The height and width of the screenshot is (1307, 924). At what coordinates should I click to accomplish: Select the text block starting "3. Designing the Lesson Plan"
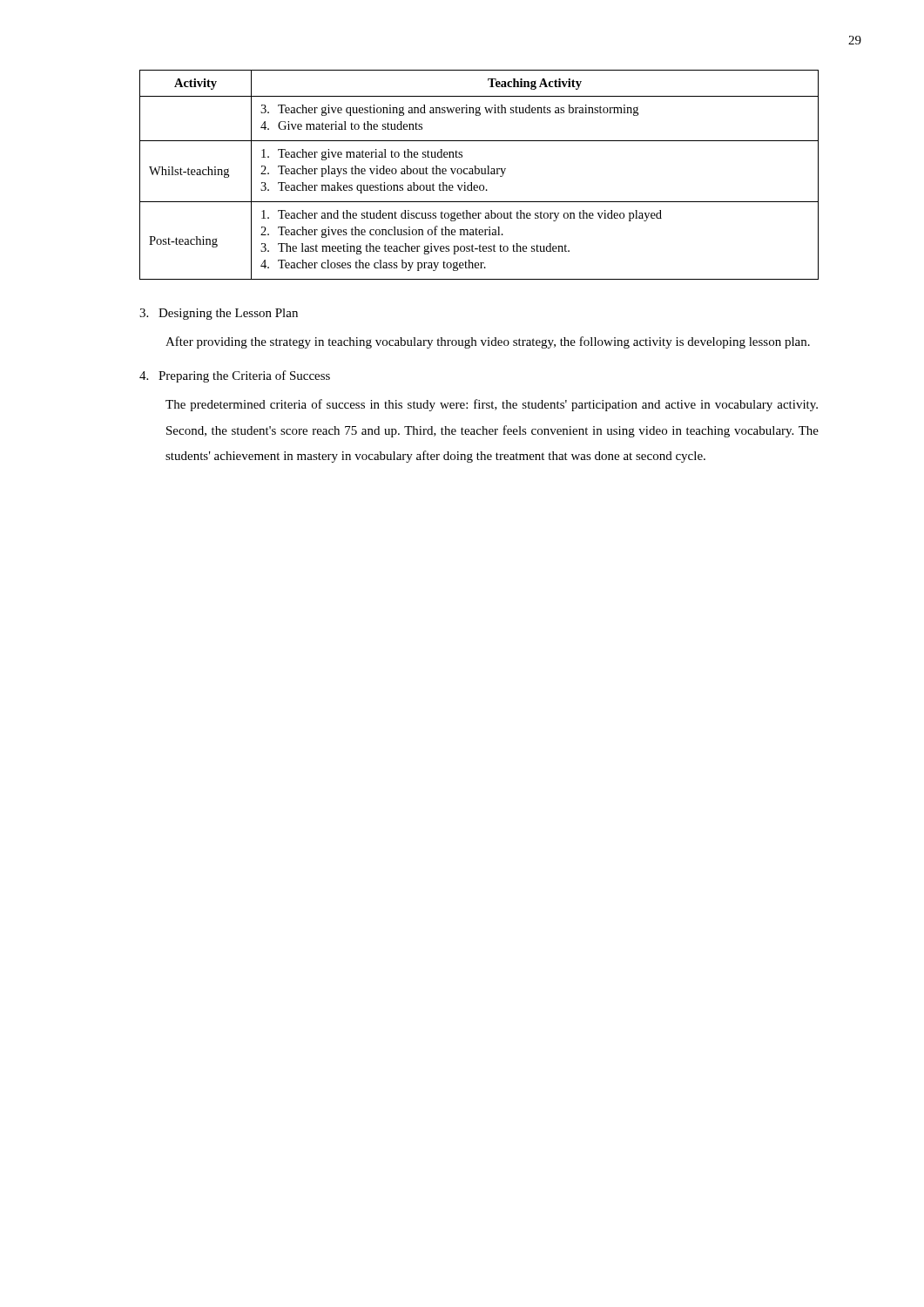coord(219,313)
